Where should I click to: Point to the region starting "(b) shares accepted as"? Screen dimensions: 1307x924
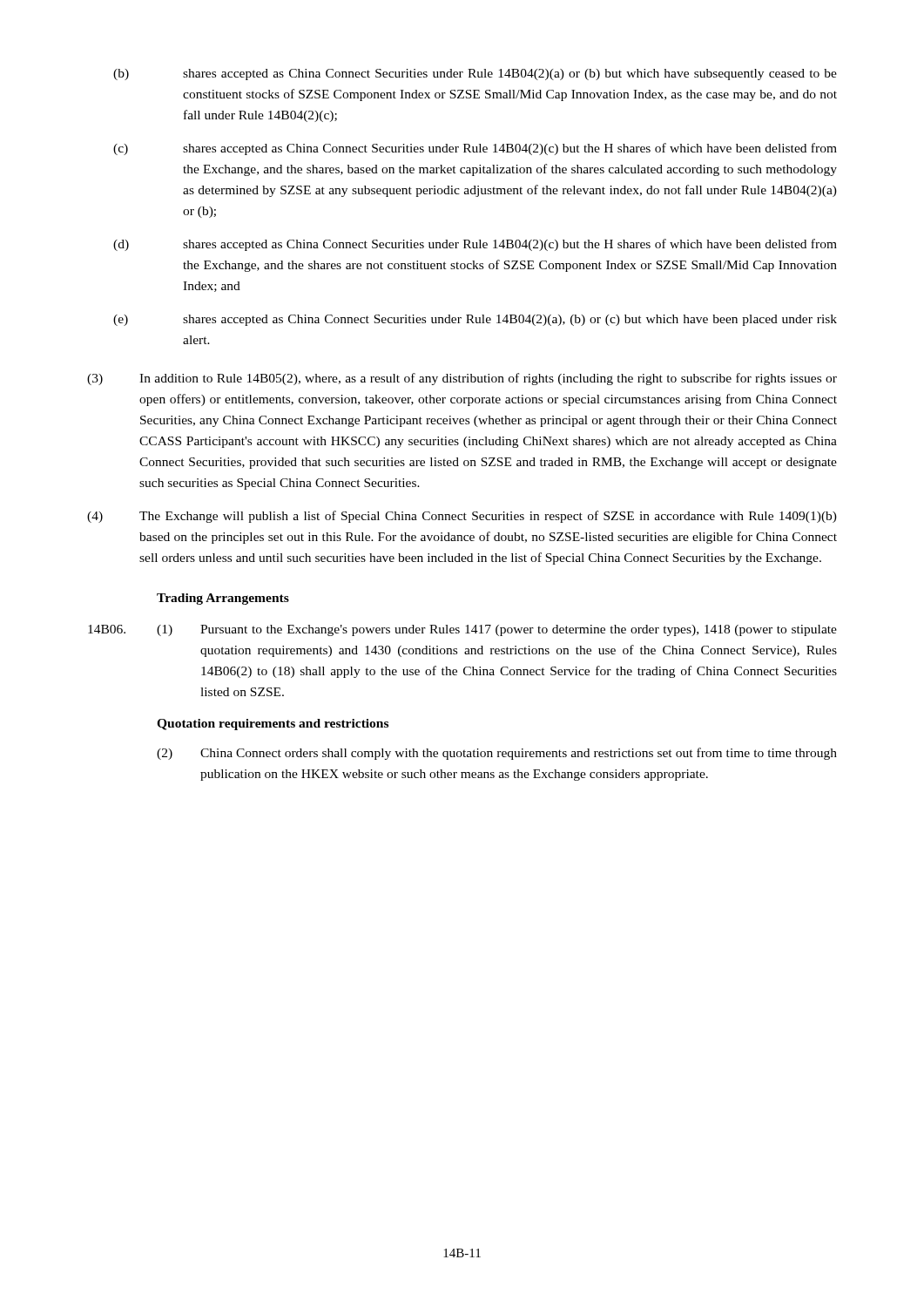[462, 94]
